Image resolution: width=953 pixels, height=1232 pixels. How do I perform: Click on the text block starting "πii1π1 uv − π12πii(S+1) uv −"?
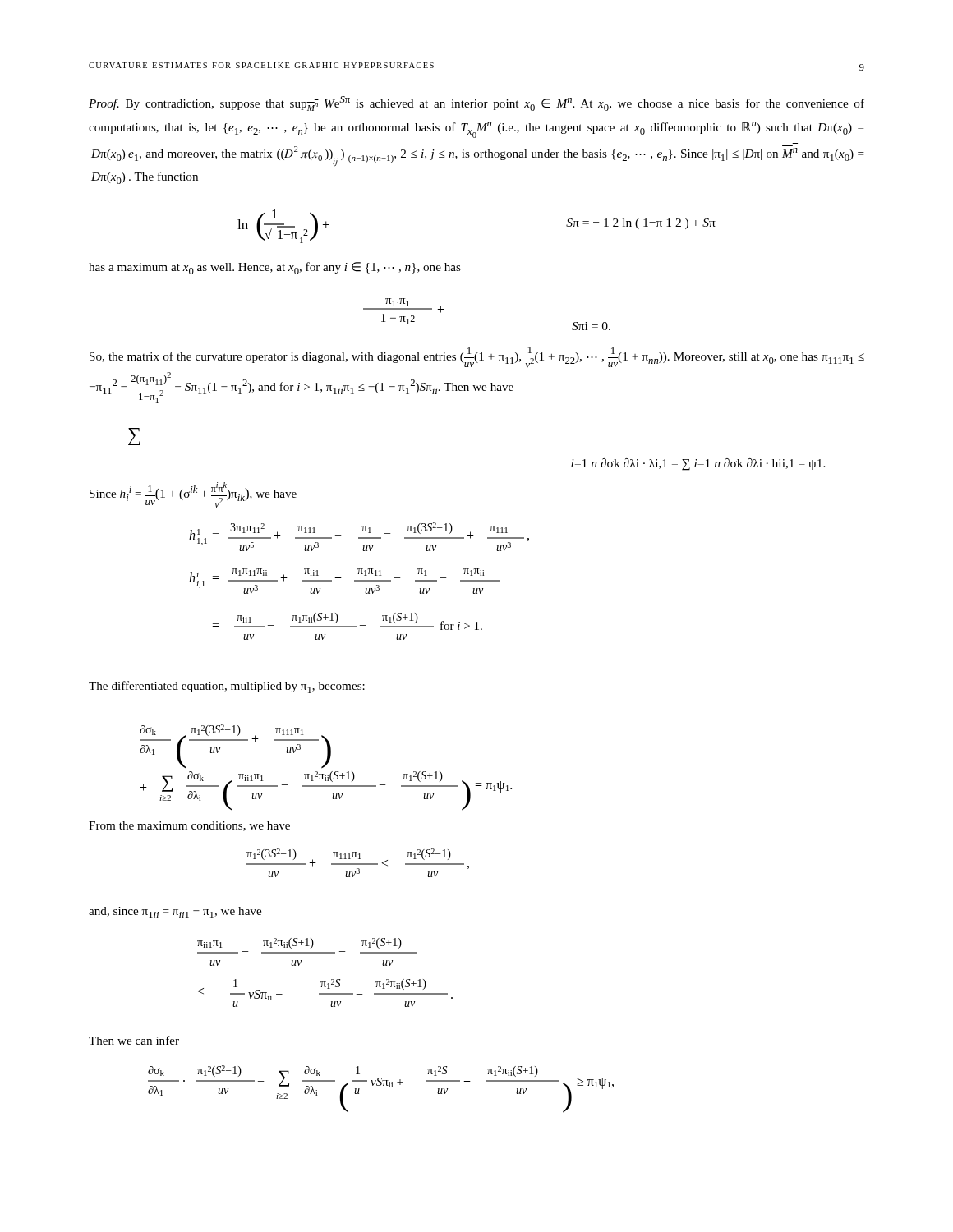pyautogui.click(x=299, y=943)
